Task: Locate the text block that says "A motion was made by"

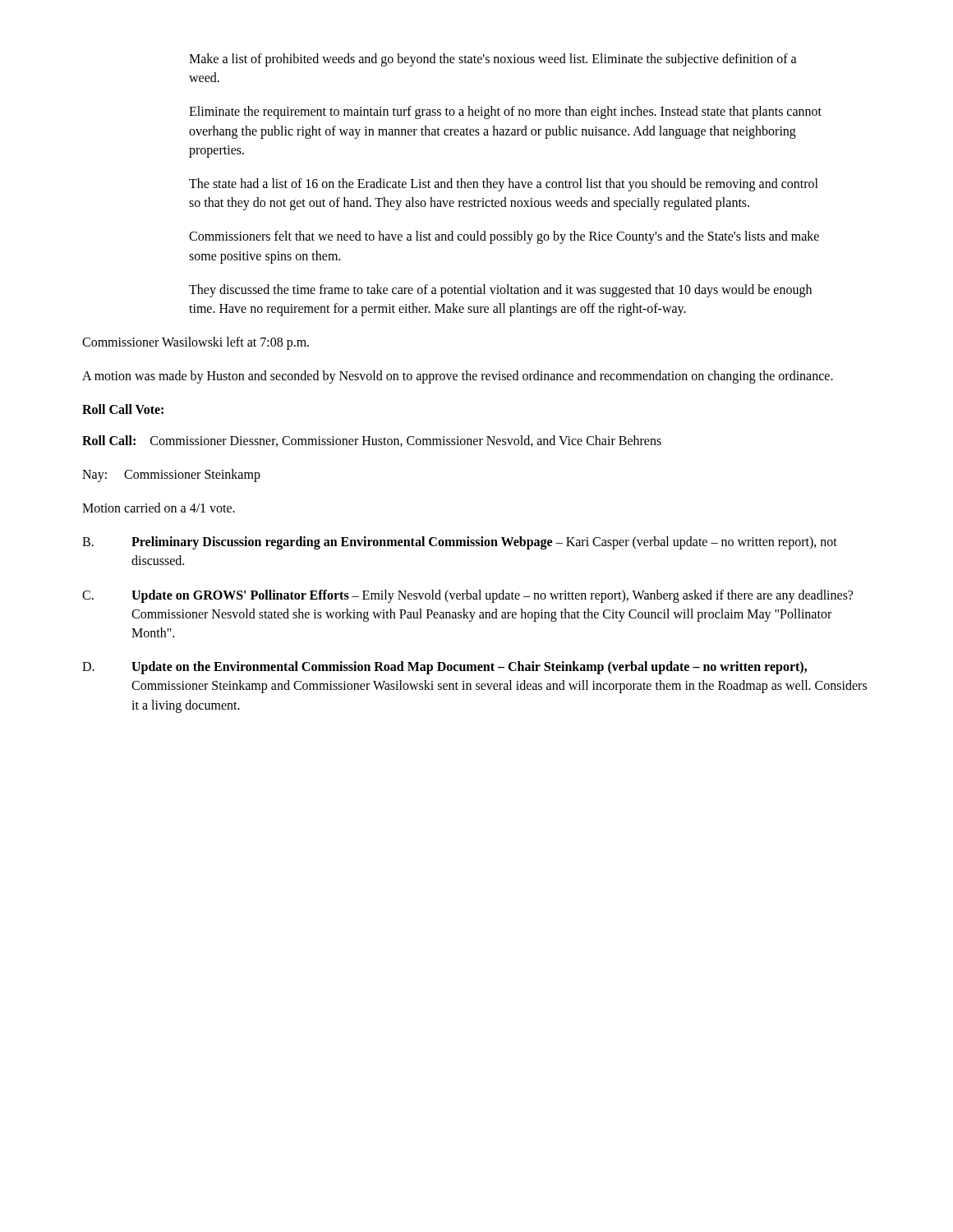Action: [x=458, y=376]
